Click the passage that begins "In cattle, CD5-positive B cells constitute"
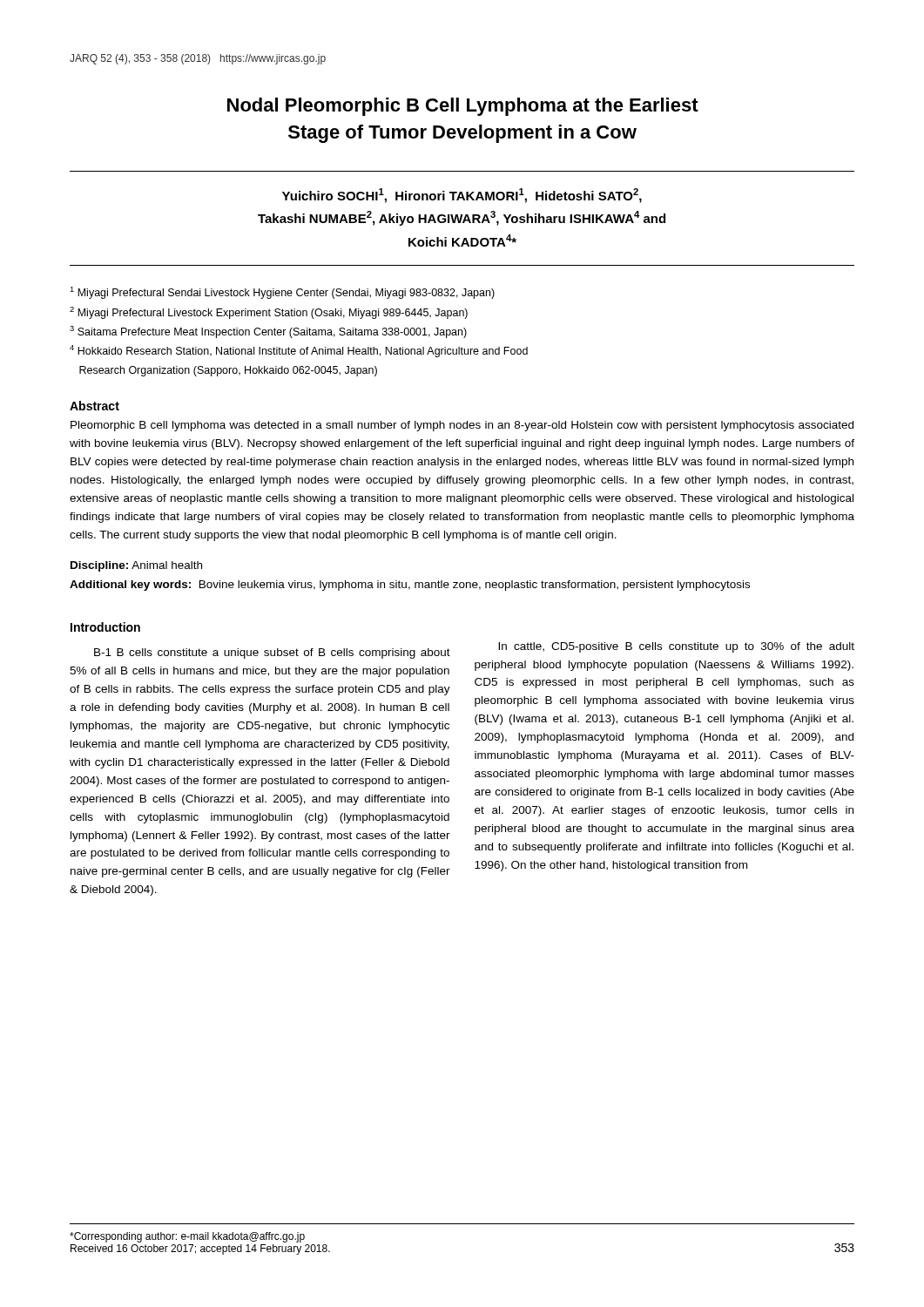 (x=664, y=756)
